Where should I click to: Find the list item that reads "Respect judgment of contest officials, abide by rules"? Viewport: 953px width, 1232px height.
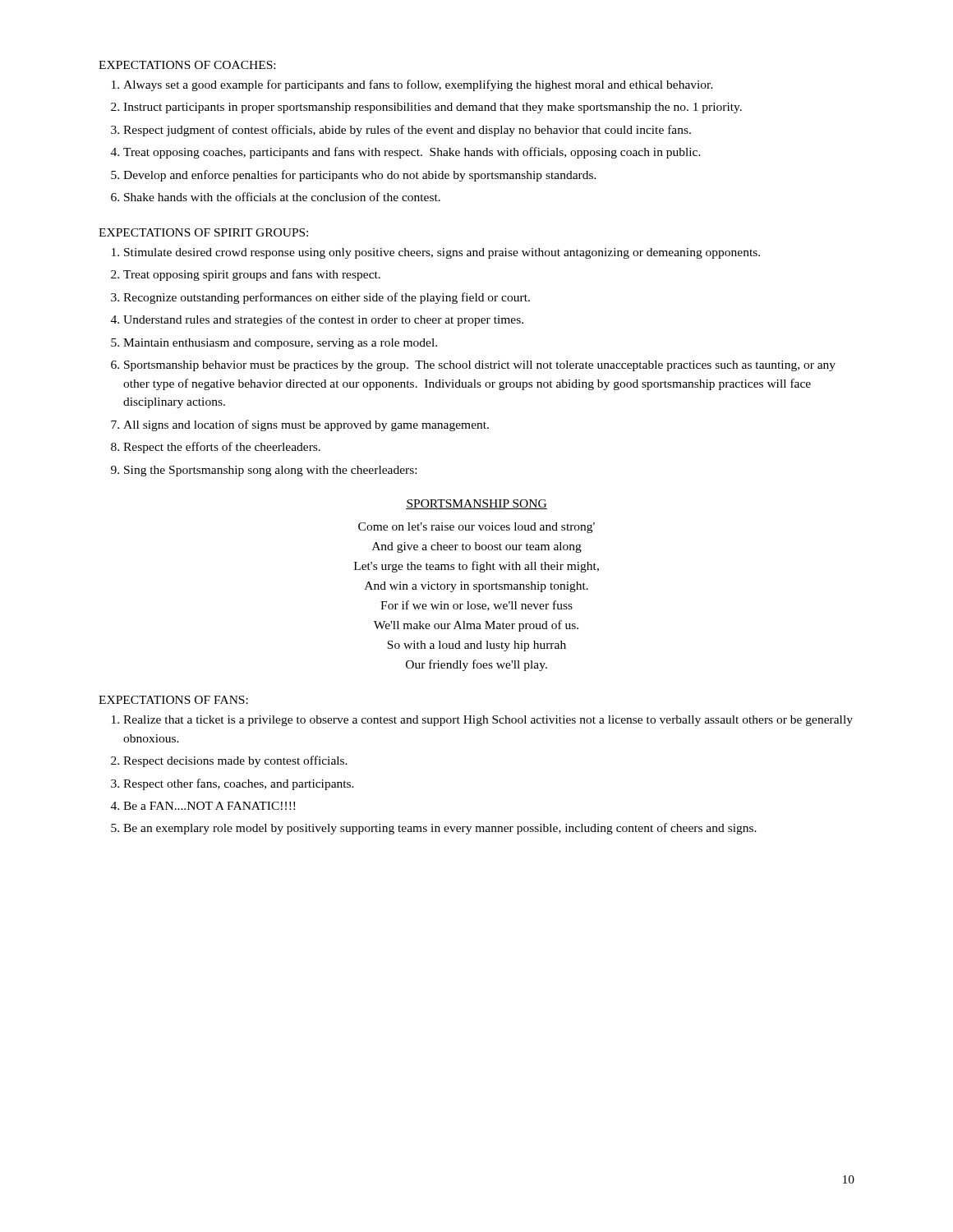(x=407, y=129)
